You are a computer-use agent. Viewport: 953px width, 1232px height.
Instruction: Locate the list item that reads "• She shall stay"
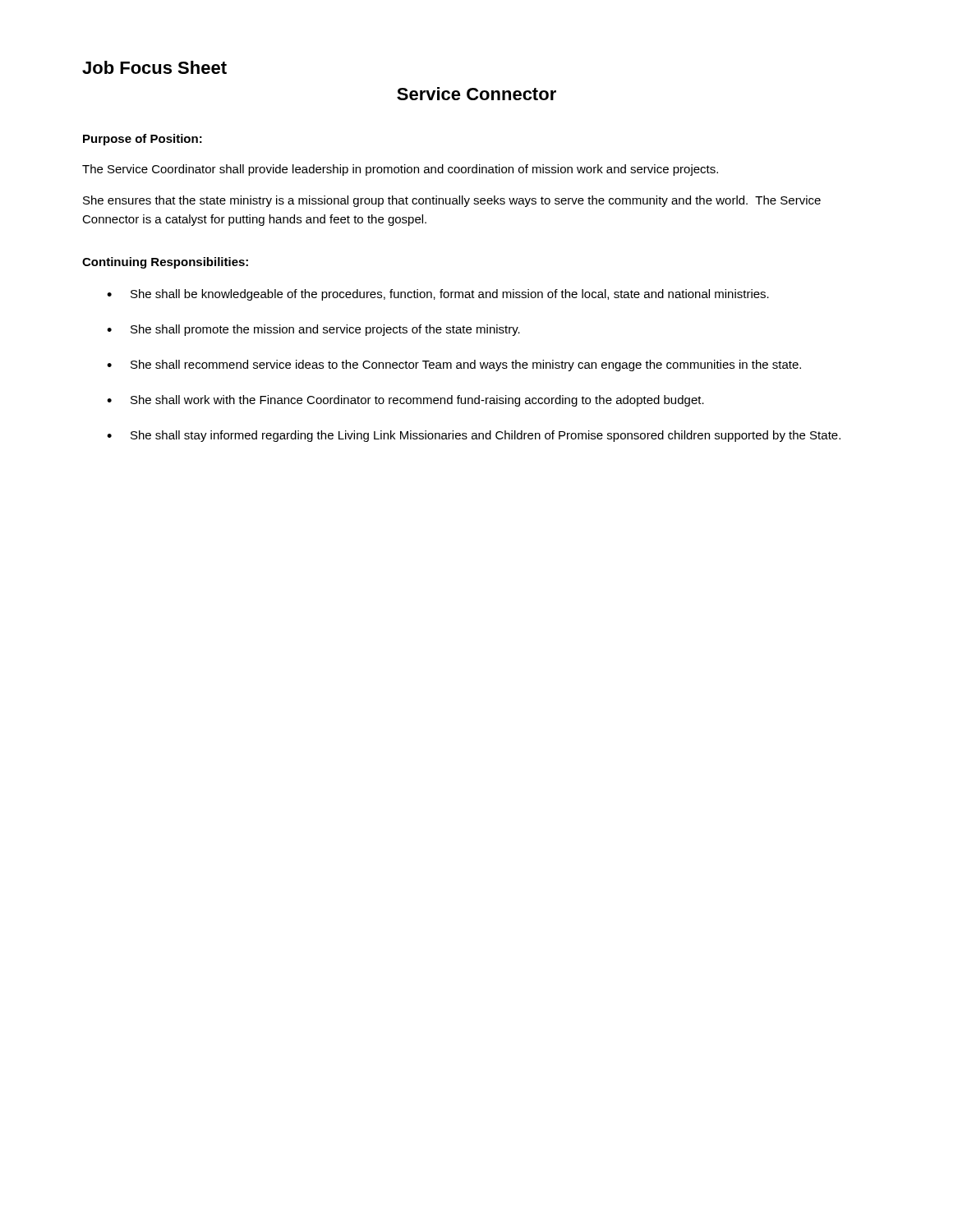(x=489, y=437)
